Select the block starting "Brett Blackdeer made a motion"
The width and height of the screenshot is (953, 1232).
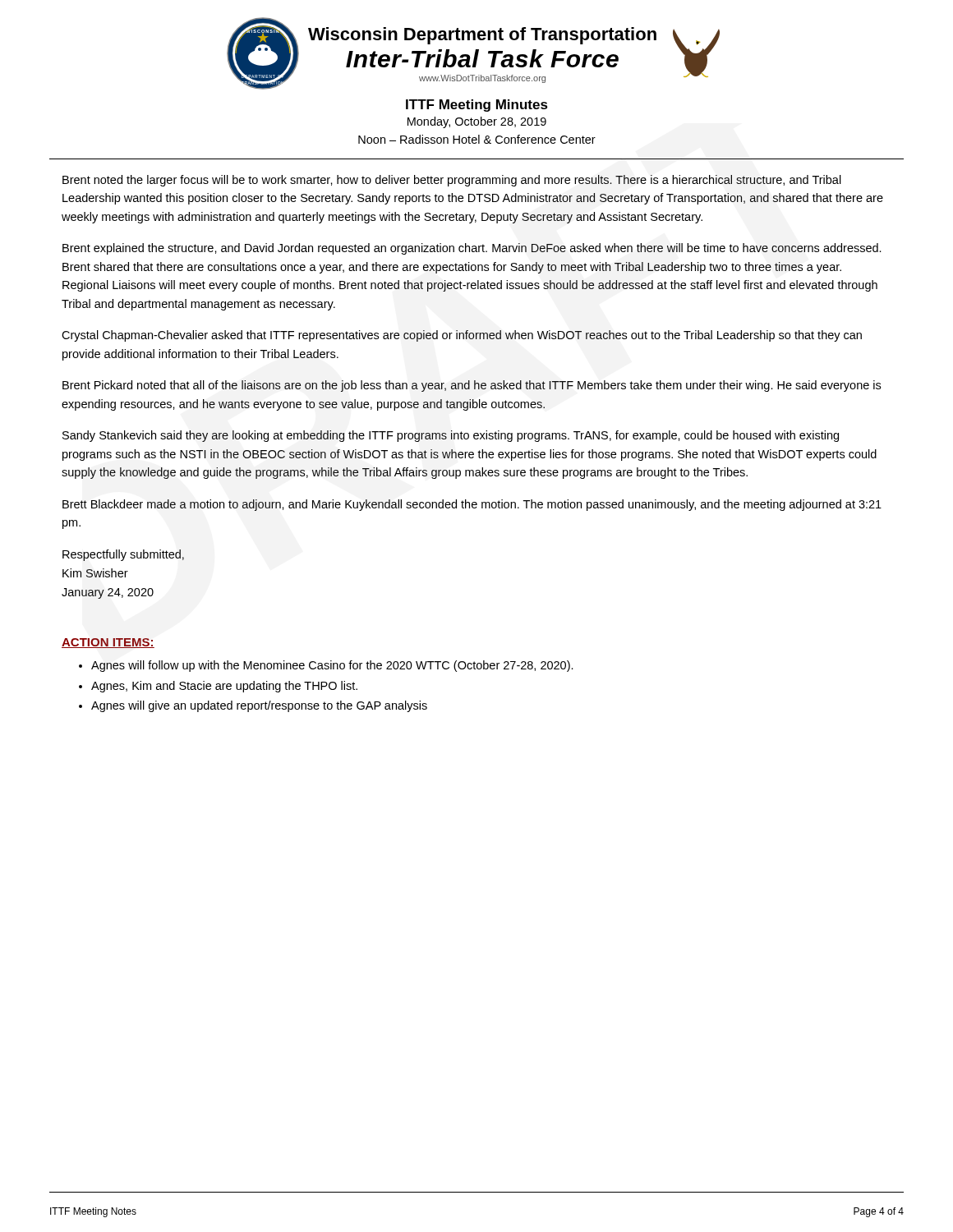pyautogui.click(x=472, y=513)
